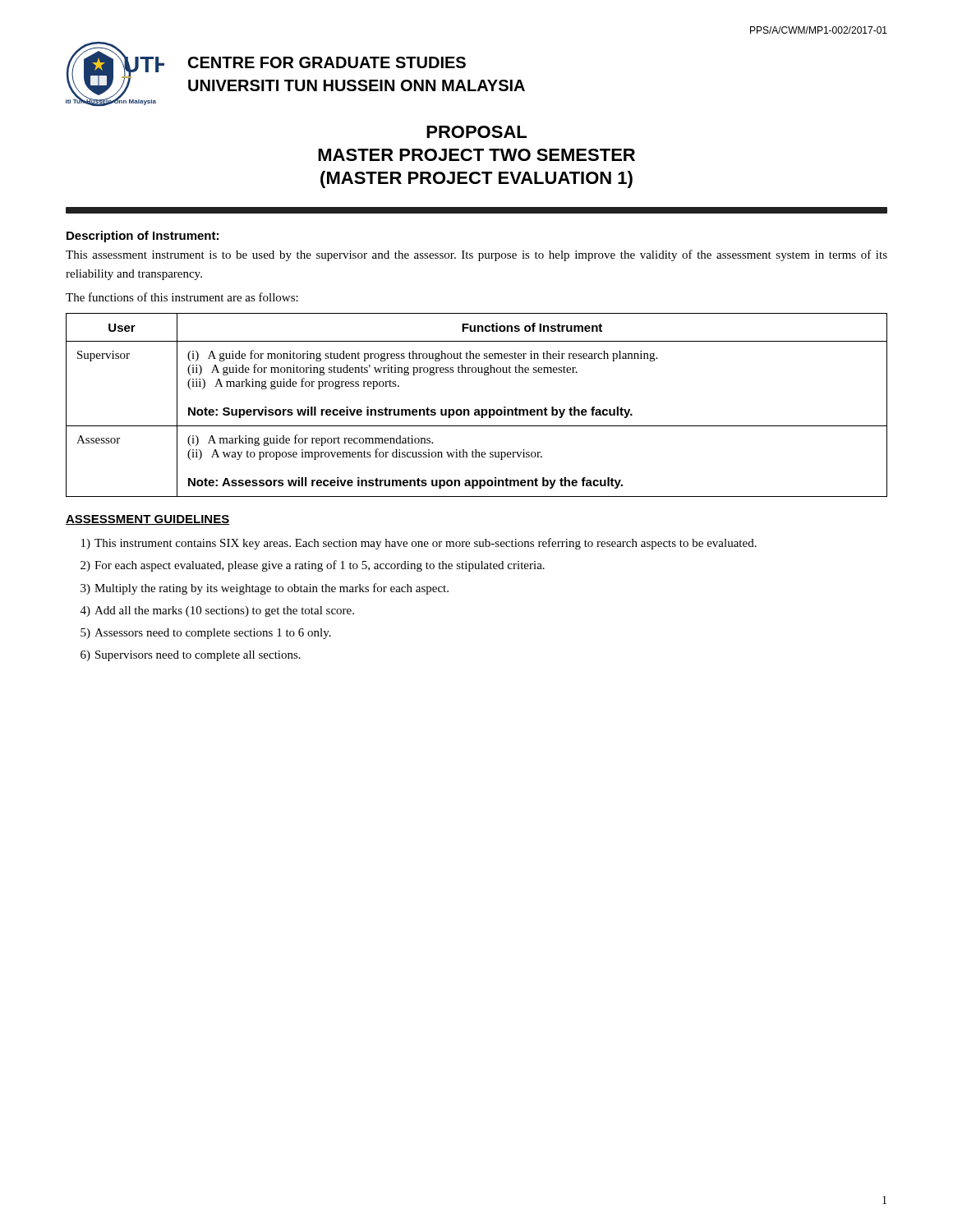Find the region starting "Description of Instrument:"
The height and width of the screenshot is (1232, 953).
(143, 235)
